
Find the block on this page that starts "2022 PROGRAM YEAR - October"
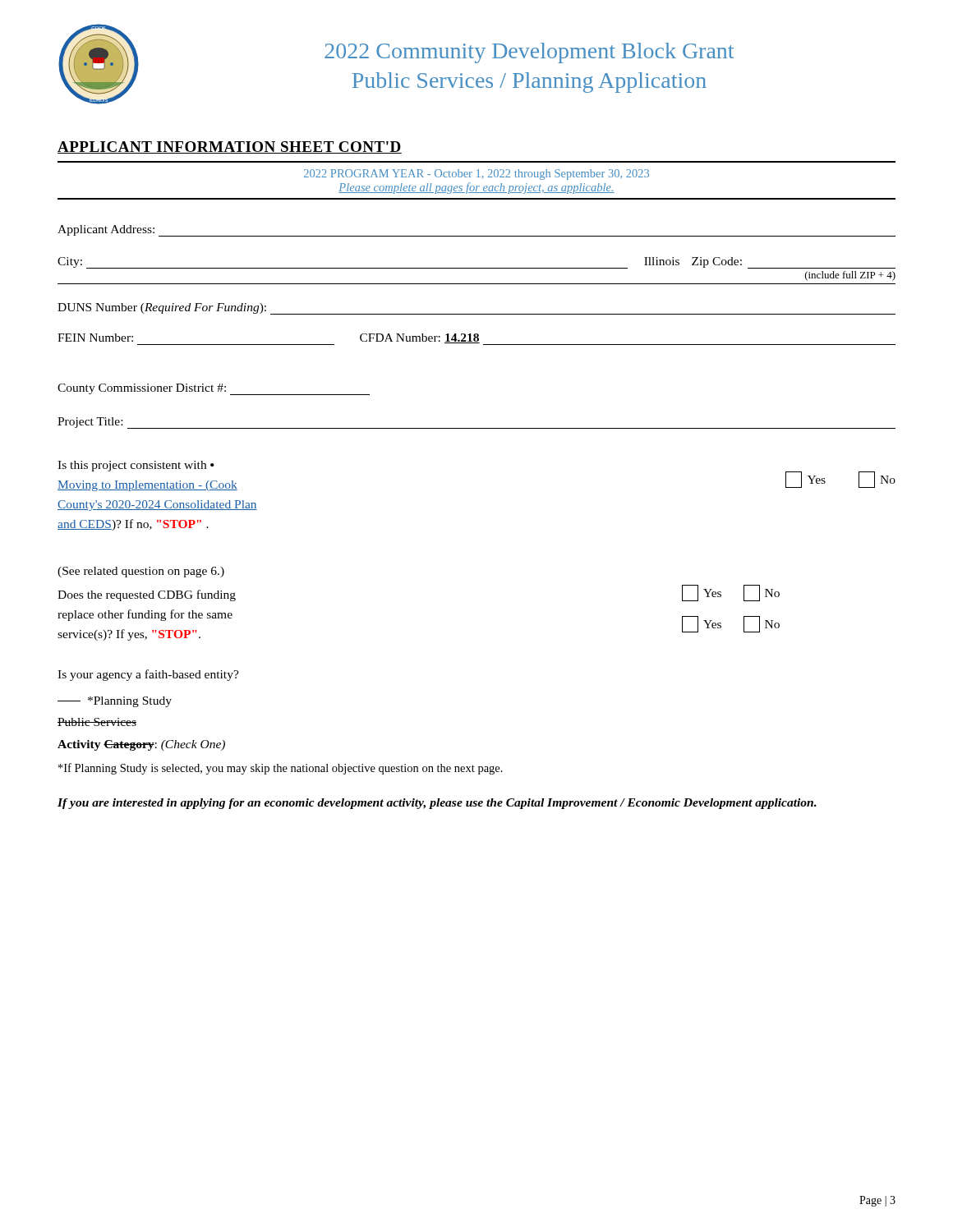(x=476, y=181)
